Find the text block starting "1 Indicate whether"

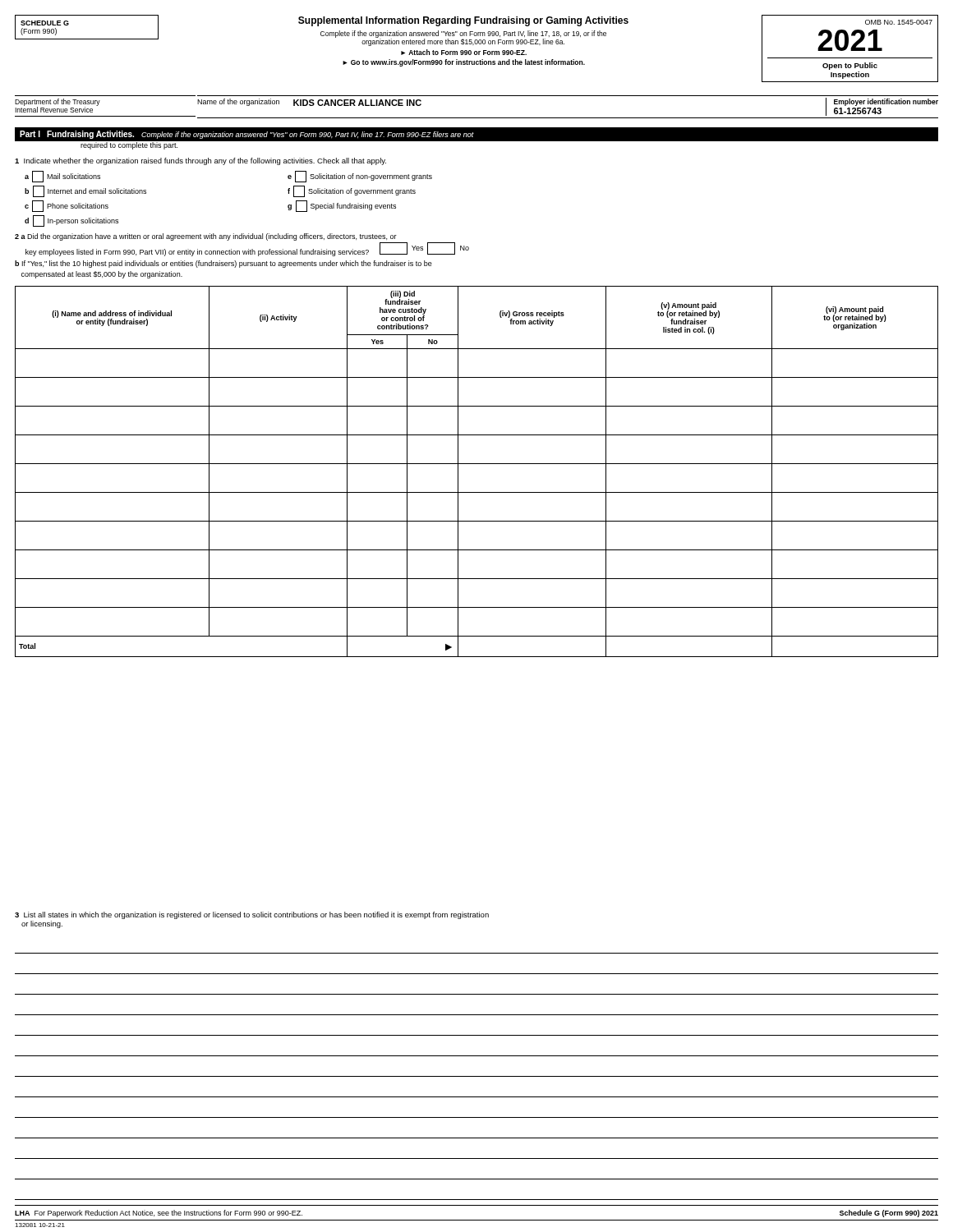pos(201,161)
